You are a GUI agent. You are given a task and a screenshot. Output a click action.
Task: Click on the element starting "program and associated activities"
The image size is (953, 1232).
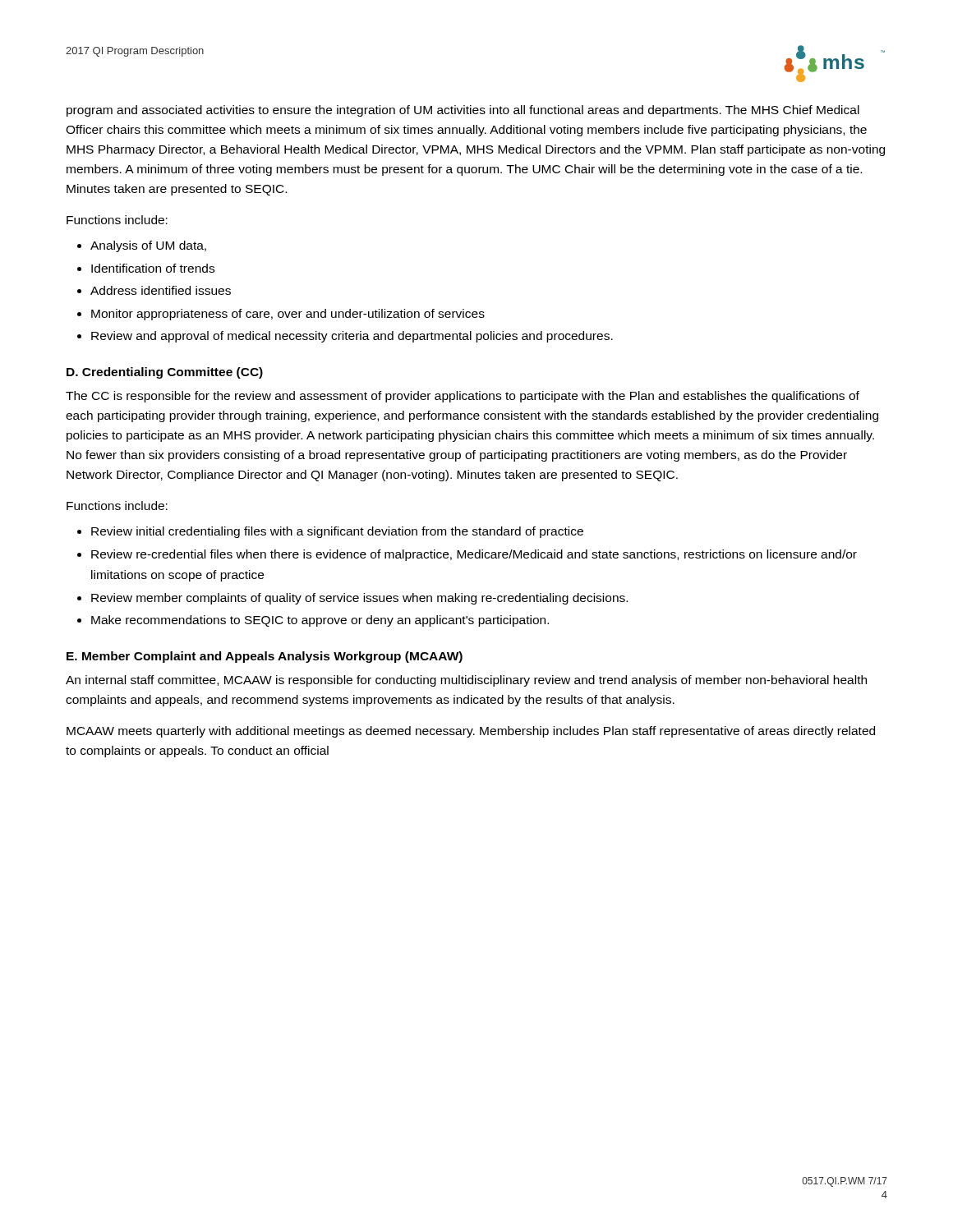point(476,149)
